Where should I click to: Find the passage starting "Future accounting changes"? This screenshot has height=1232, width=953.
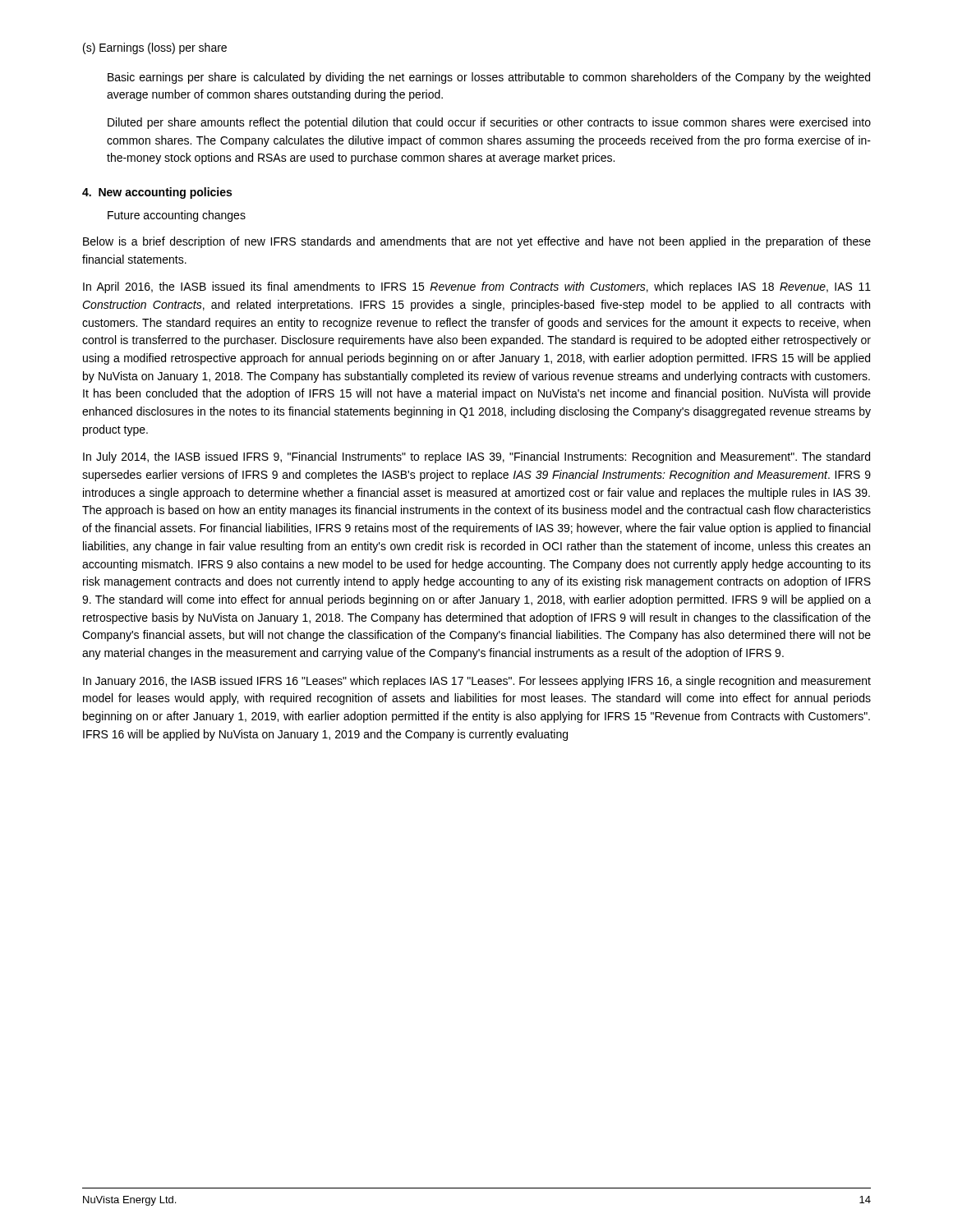pos(176,215)
